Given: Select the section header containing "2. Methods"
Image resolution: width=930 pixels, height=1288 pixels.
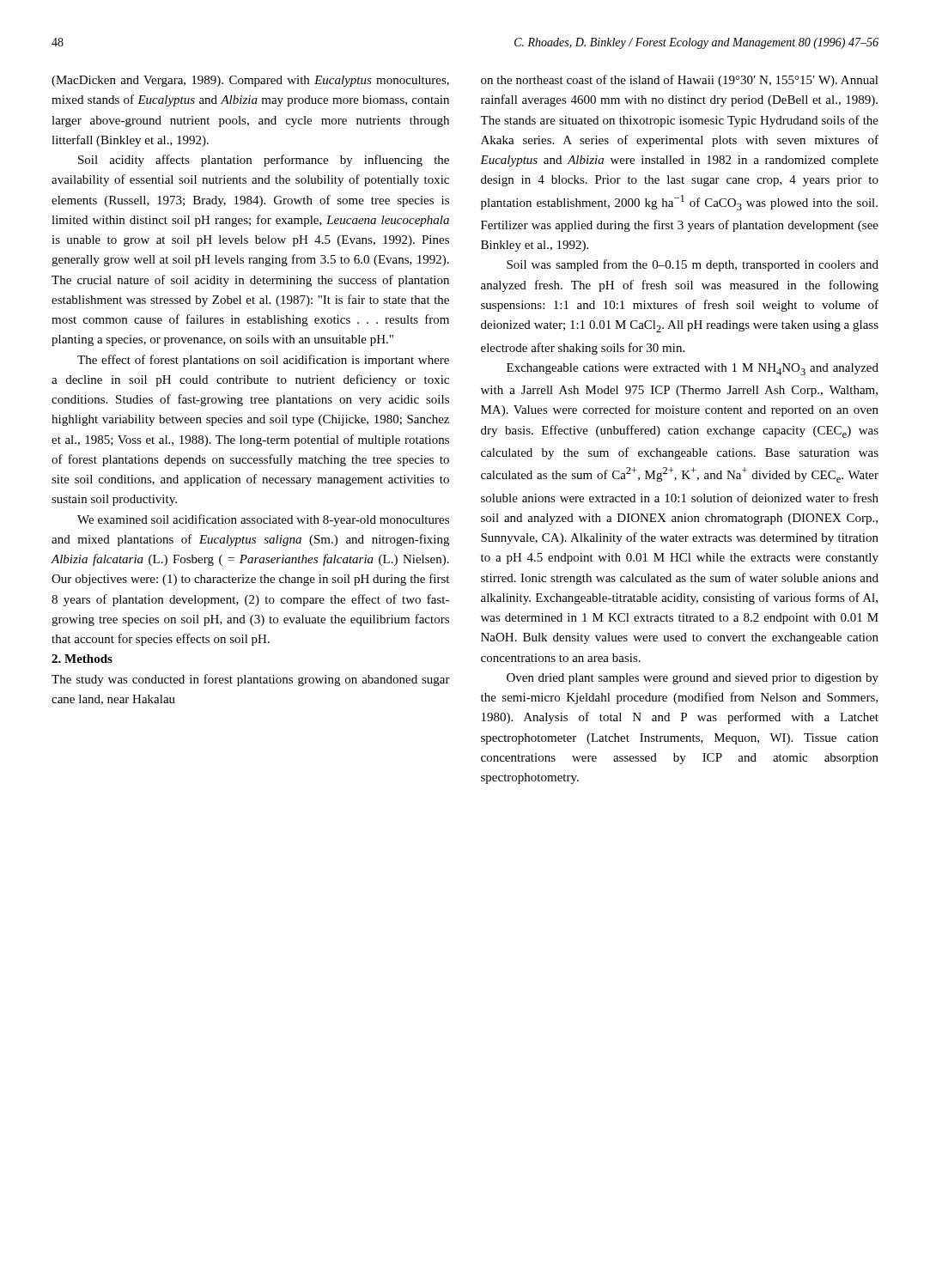Looking at the screenshot, I should click(82, 659).
